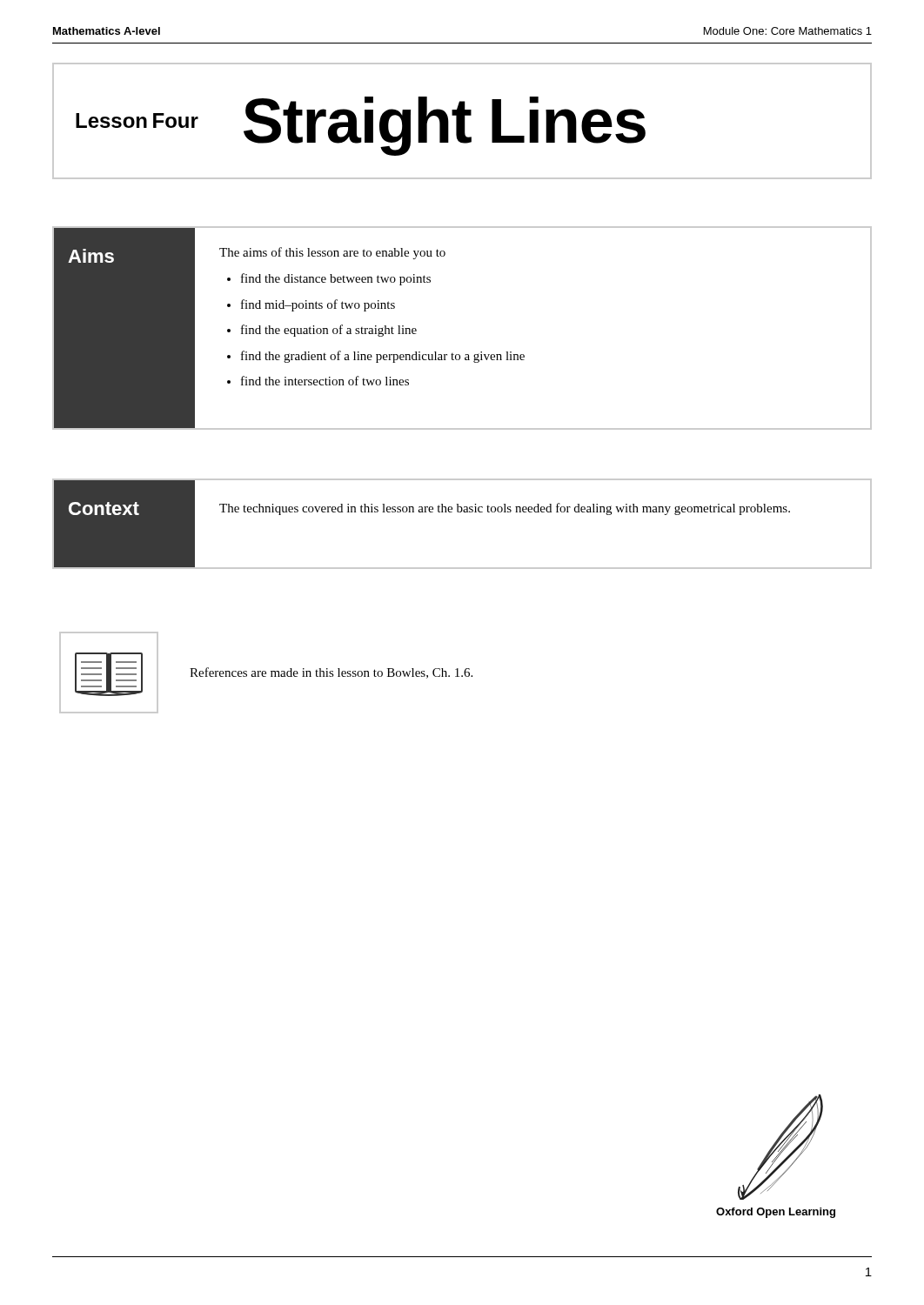Navigate to the block starting "find mid–points of two points"
924x1305 pixels.
coord(318,304)
